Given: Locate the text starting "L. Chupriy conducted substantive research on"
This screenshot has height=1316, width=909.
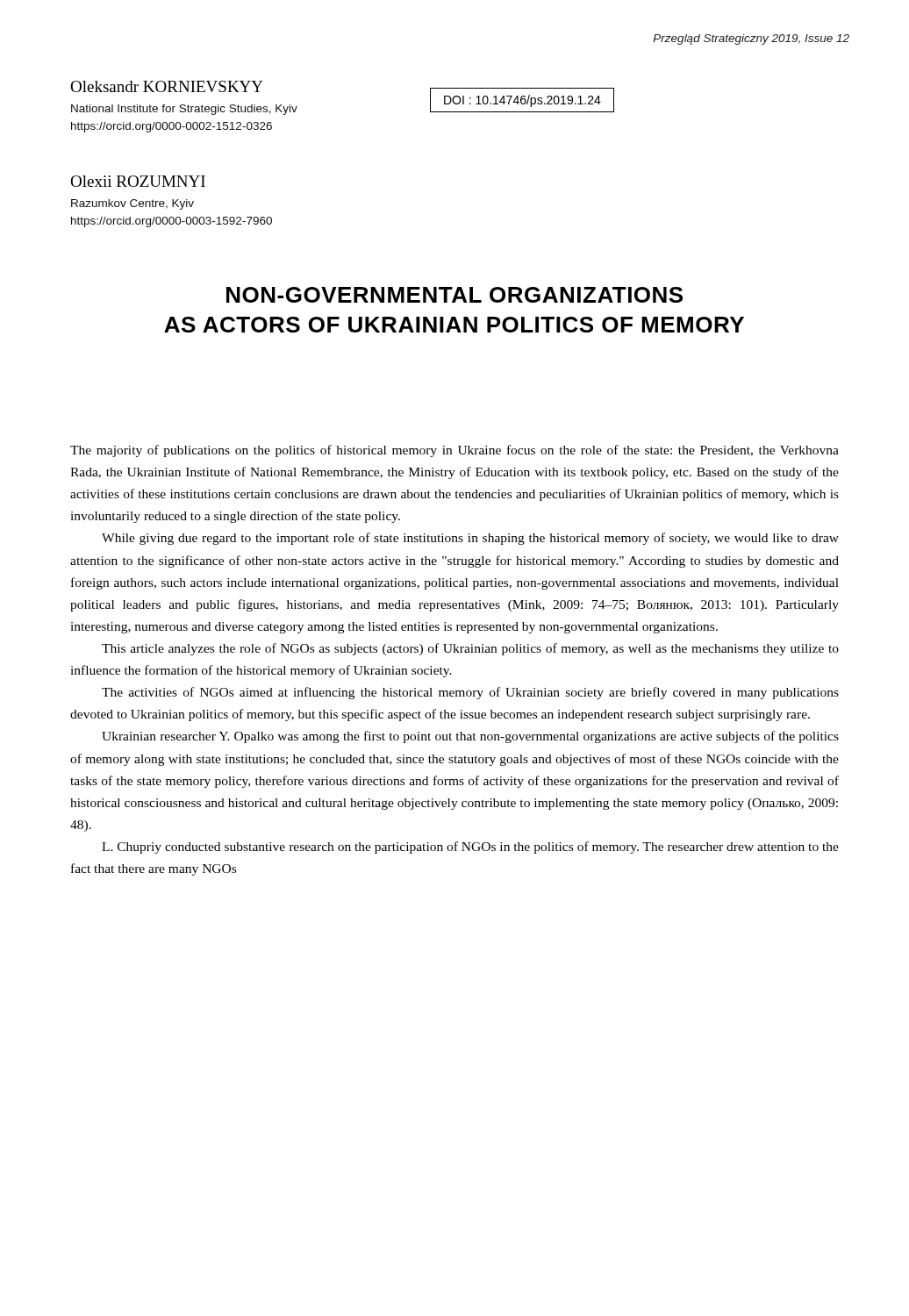Looking at the screenshot, I should coord(454,857).
